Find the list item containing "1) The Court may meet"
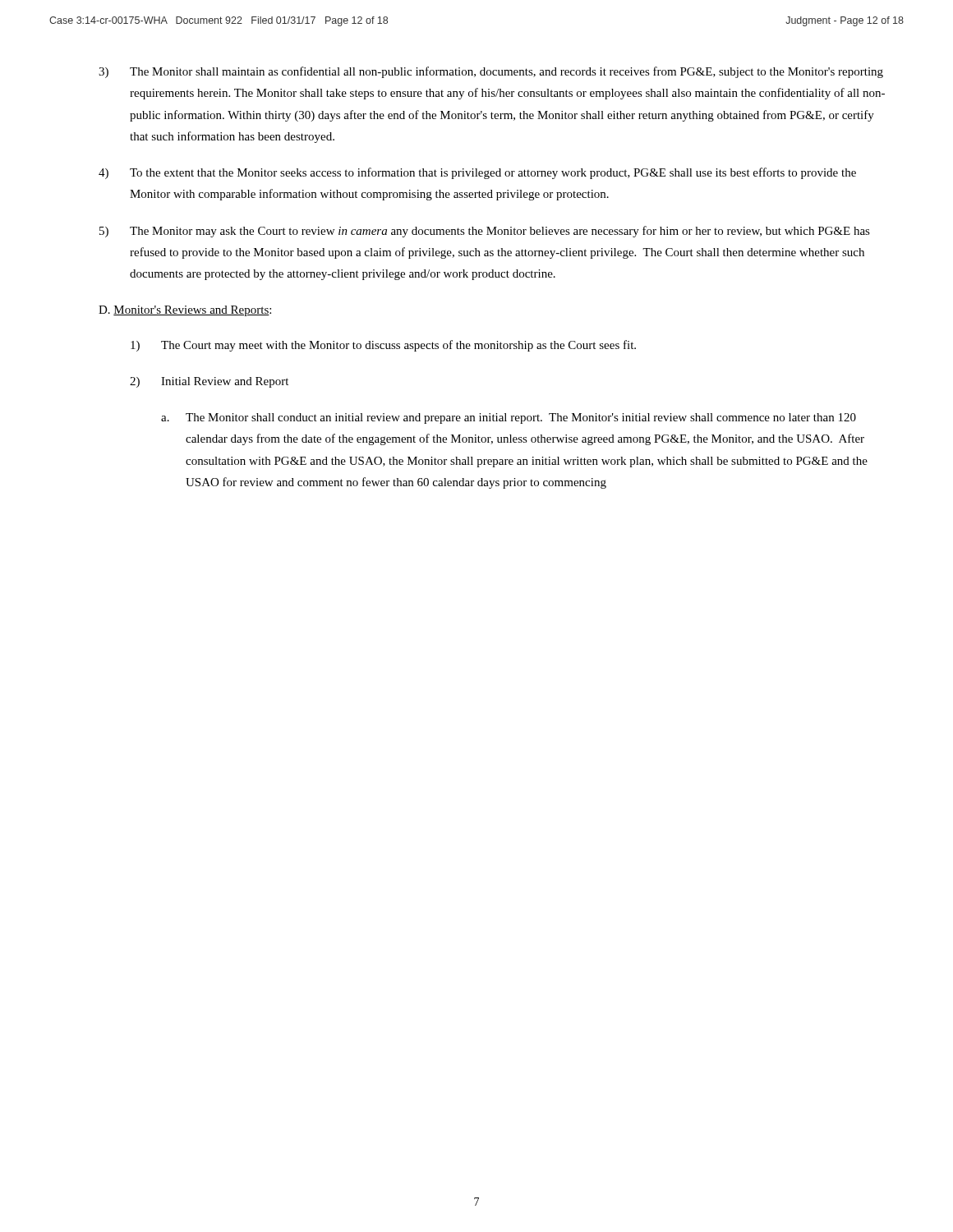Image resolution: width=953 pixels, height=1232 pixels. [509, 345]
